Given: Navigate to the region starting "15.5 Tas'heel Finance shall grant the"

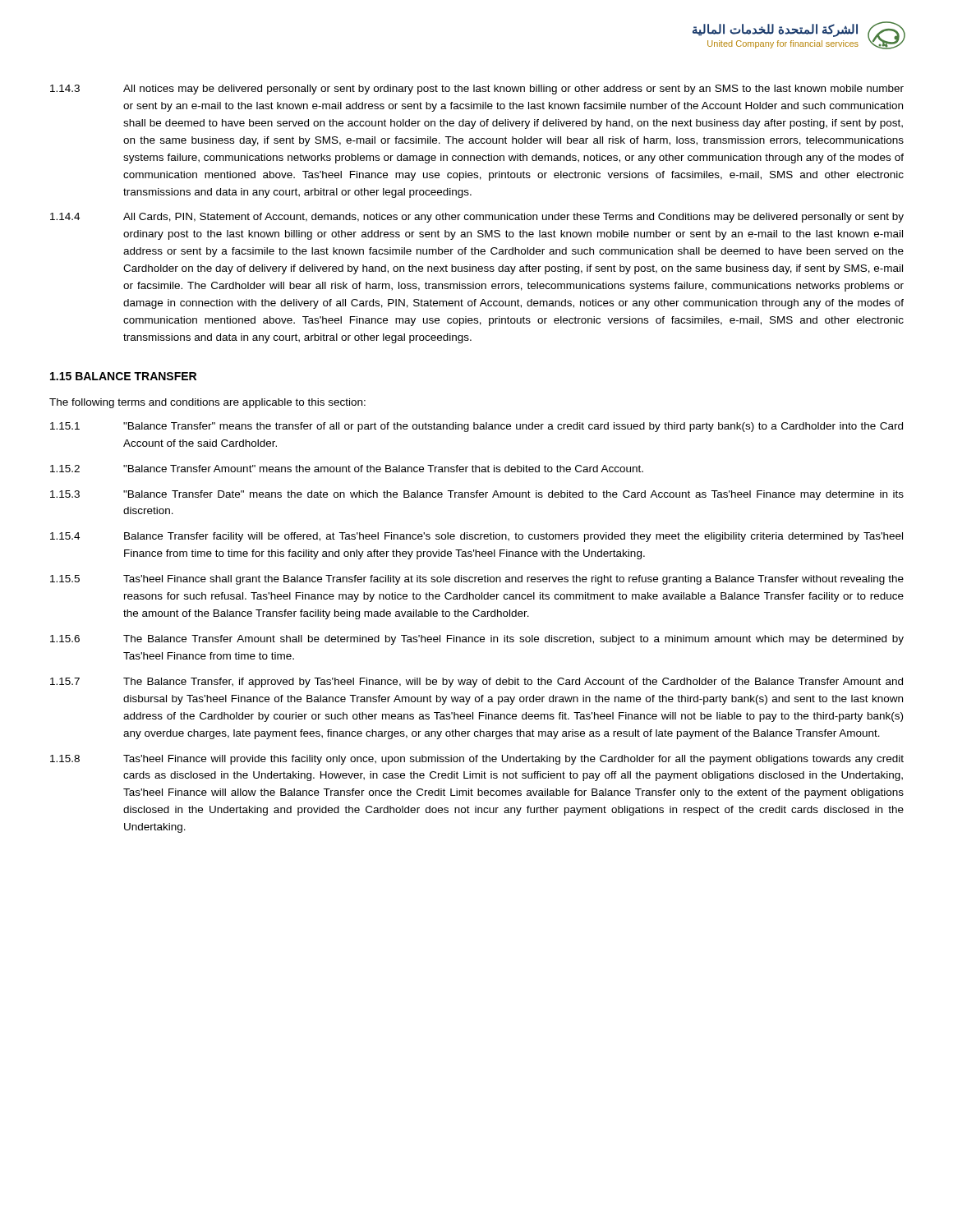Looking at the screenshot, I should (x=476, y=597).
